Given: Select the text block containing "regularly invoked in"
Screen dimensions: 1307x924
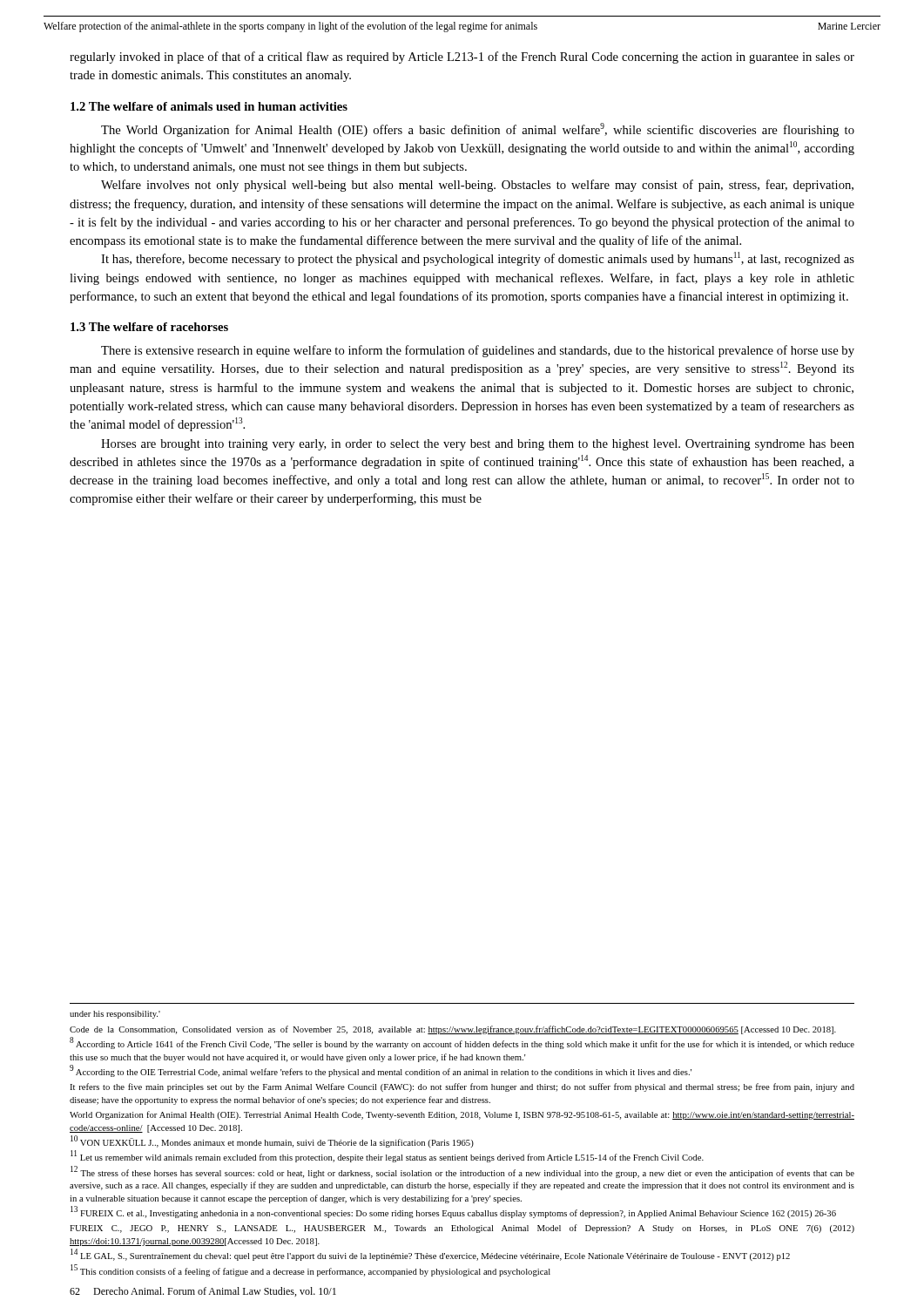Looking at the screenshot, I should (462, 66).
